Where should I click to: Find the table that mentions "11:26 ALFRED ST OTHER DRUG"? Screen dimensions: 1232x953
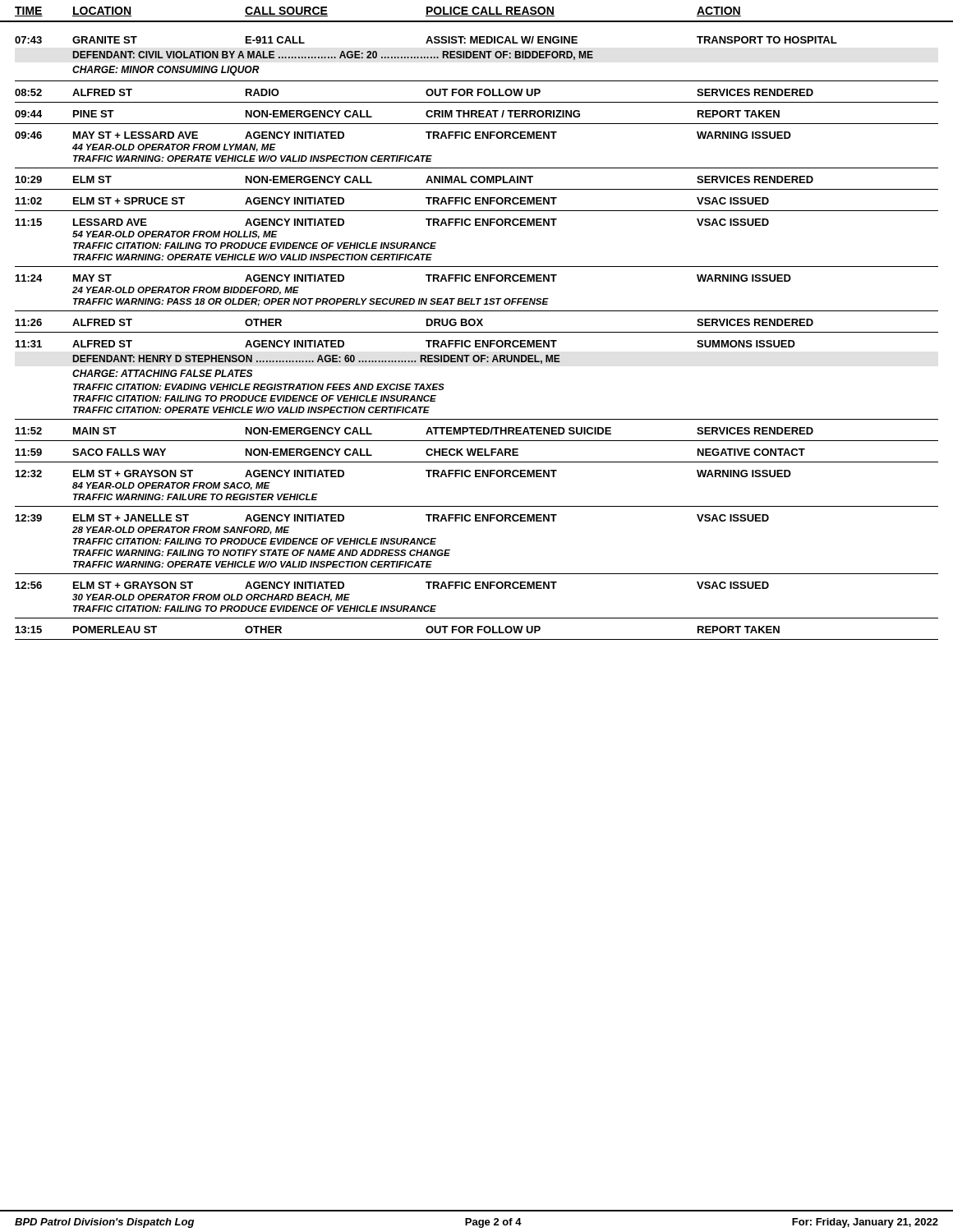tap(476, 322)
